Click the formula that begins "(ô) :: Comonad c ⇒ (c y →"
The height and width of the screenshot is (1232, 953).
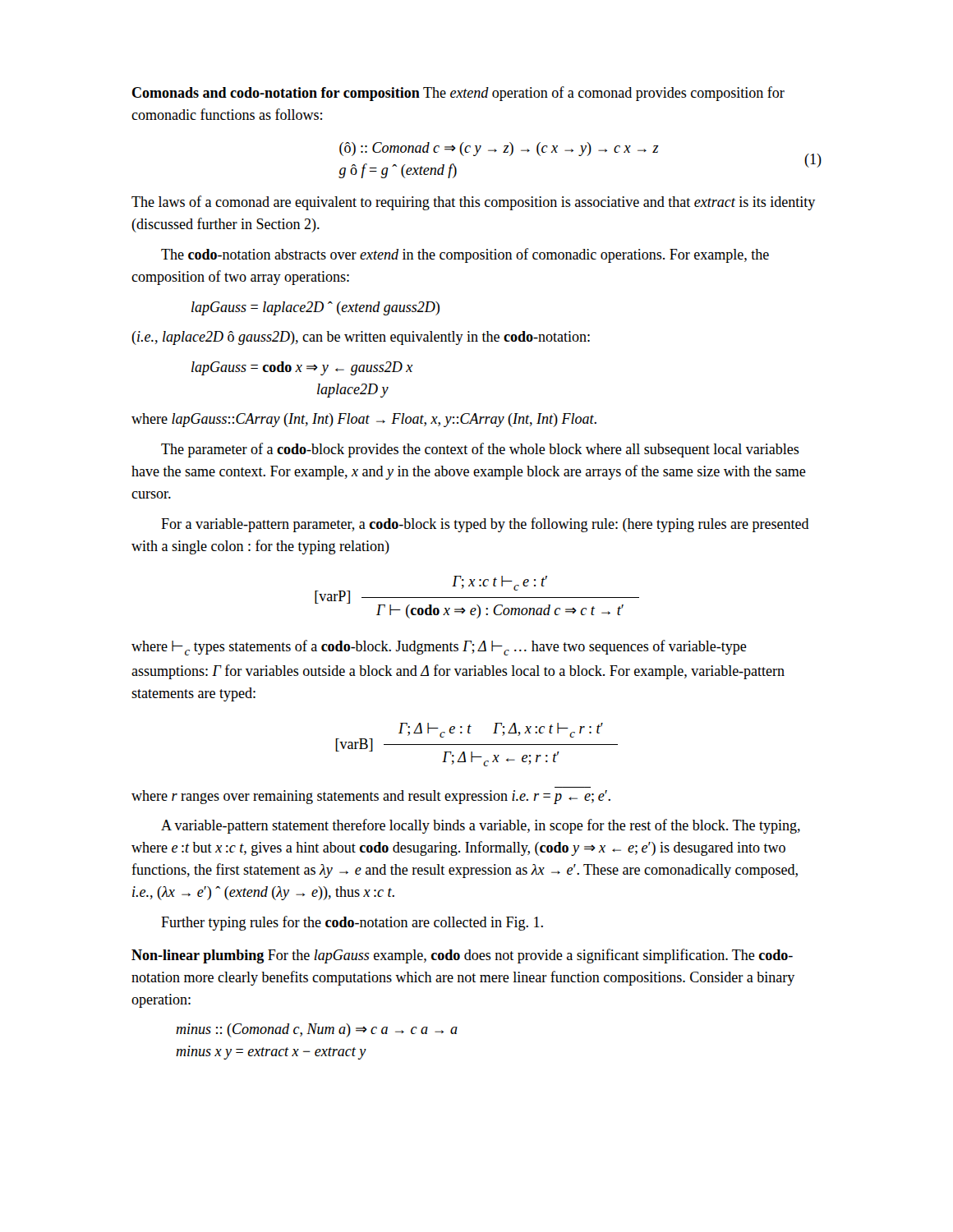[499, 159]
